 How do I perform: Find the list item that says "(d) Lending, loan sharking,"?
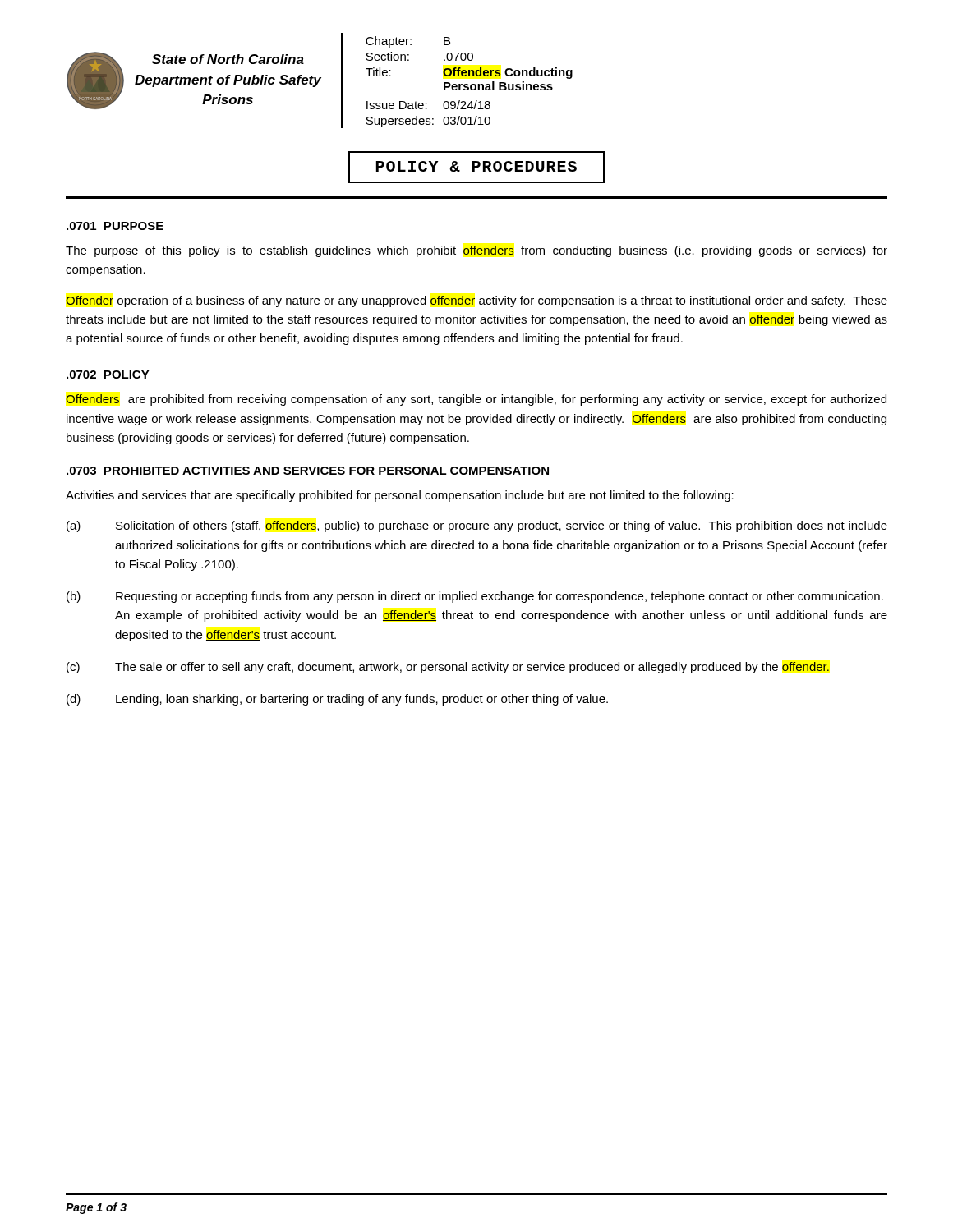pyautogui.click(x=337, y=699)
